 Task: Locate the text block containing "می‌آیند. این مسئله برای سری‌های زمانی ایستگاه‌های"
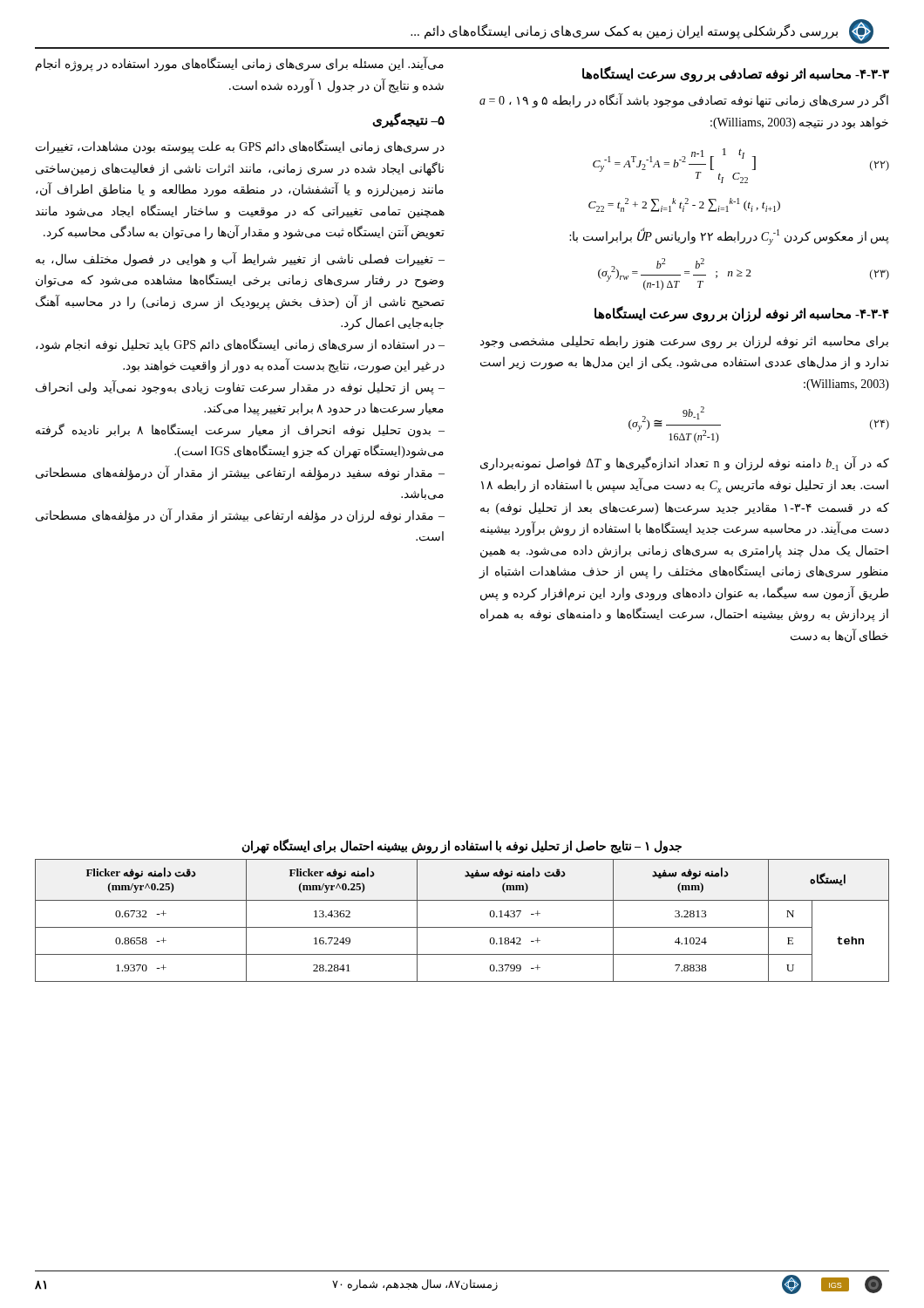(x=240, y=75)
